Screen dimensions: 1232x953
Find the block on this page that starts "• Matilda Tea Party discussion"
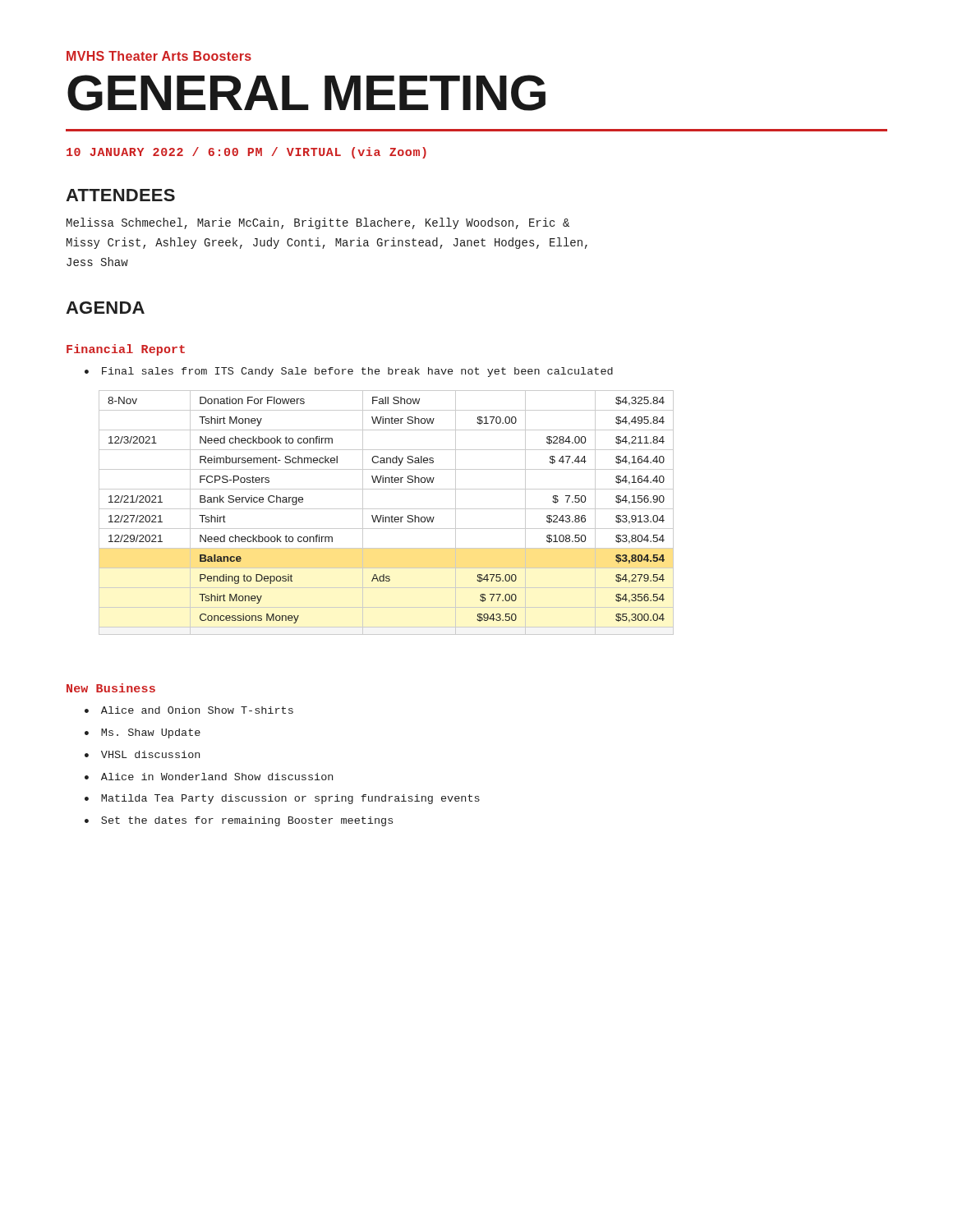point(476,801)
